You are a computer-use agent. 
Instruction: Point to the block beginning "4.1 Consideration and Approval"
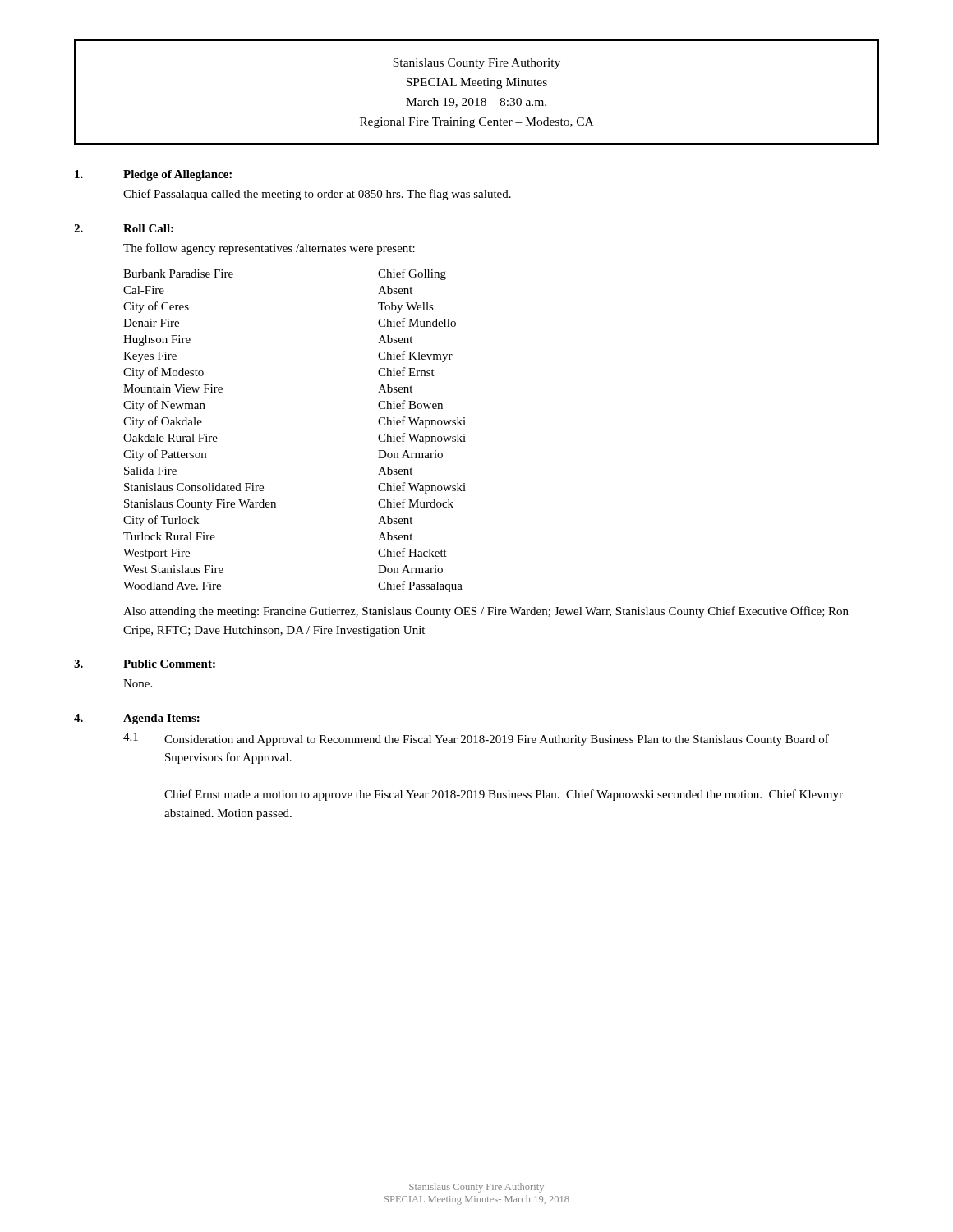476,739
